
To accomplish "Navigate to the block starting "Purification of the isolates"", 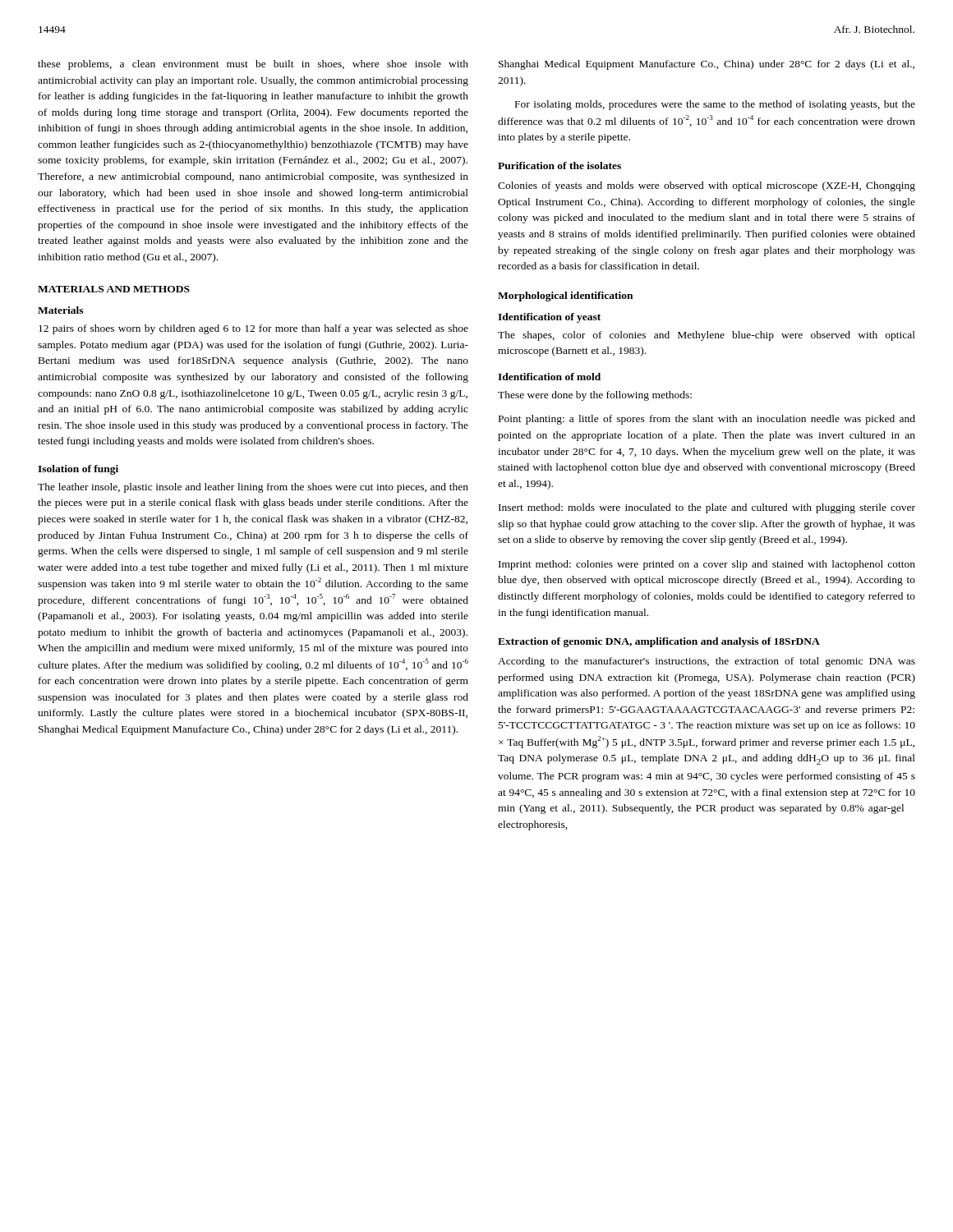I will point(560,166).
